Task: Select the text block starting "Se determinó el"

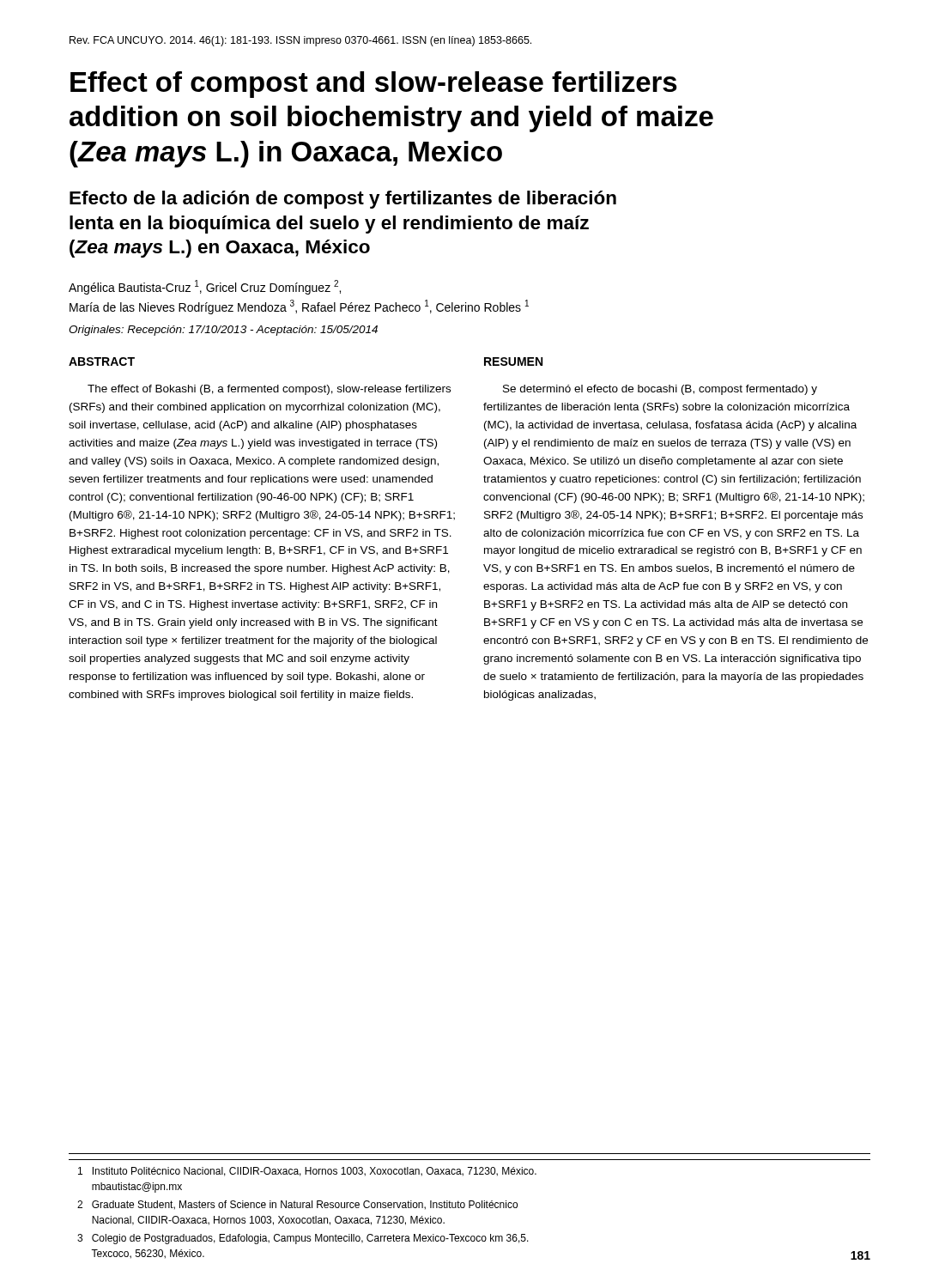Action: click(676, 541)
